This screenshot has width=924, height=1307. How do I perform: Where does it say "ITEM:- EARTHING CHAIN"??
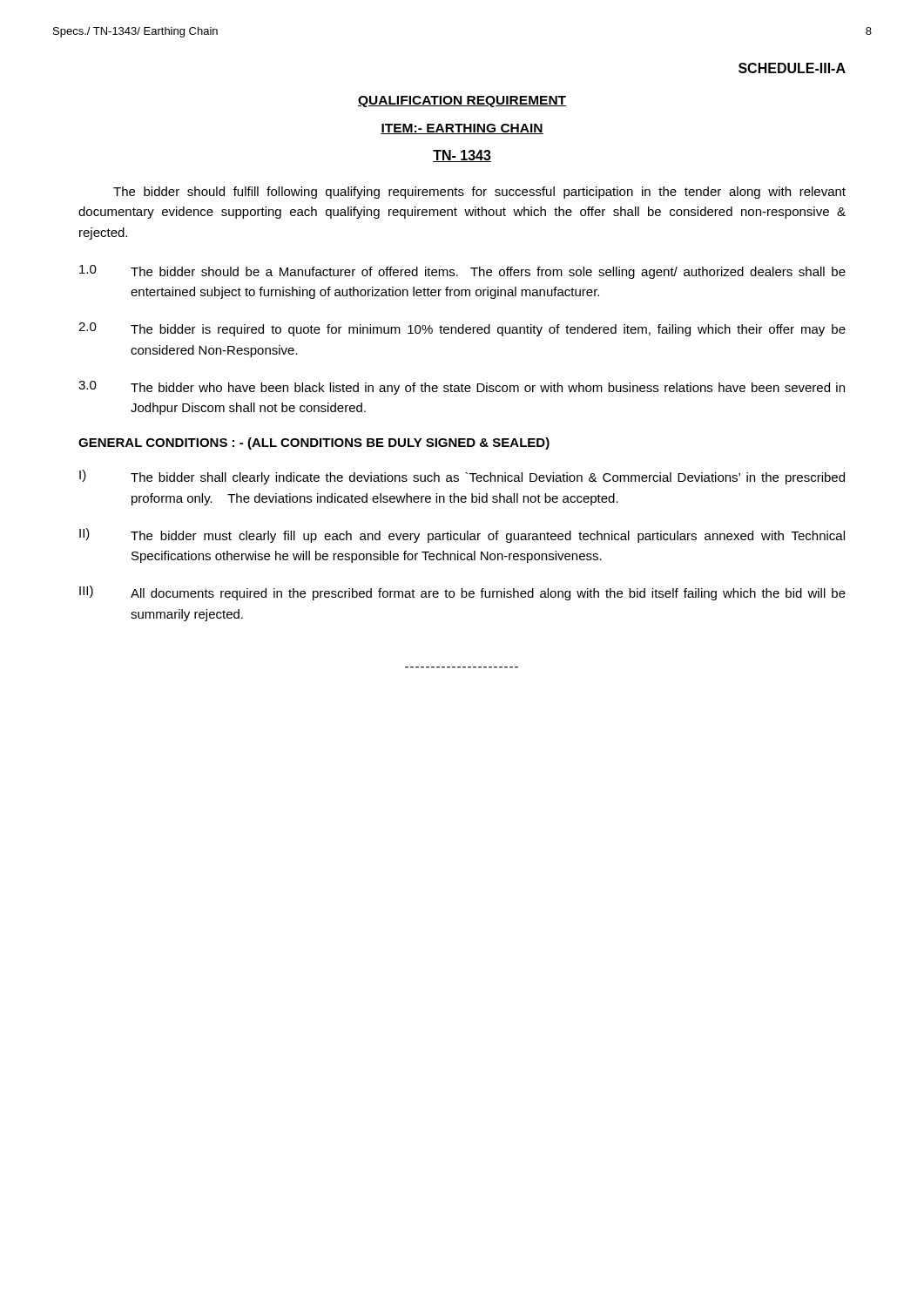coord(462,128)
